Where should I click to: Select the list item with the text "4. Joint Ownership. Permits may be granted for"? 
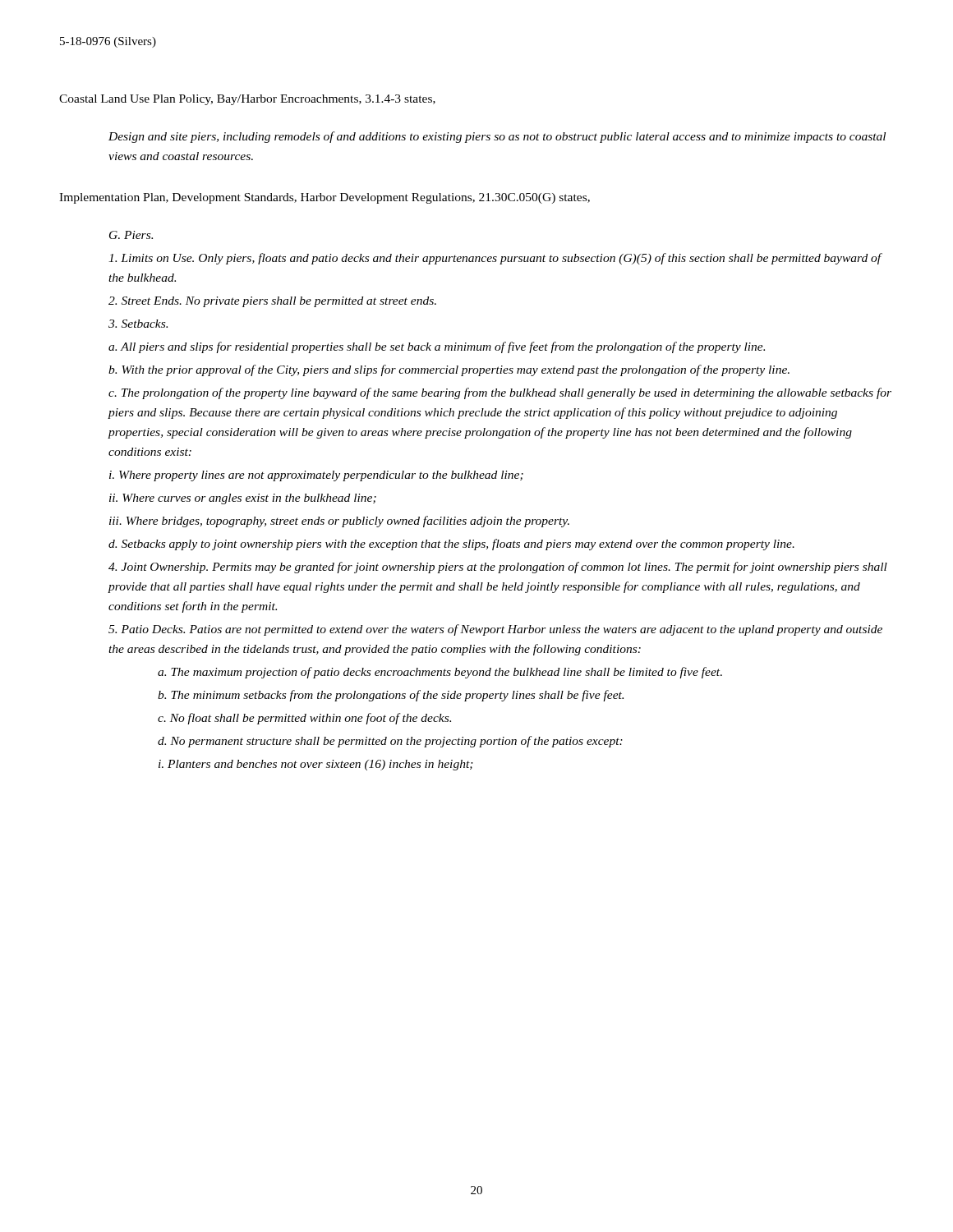coord(498,586)
